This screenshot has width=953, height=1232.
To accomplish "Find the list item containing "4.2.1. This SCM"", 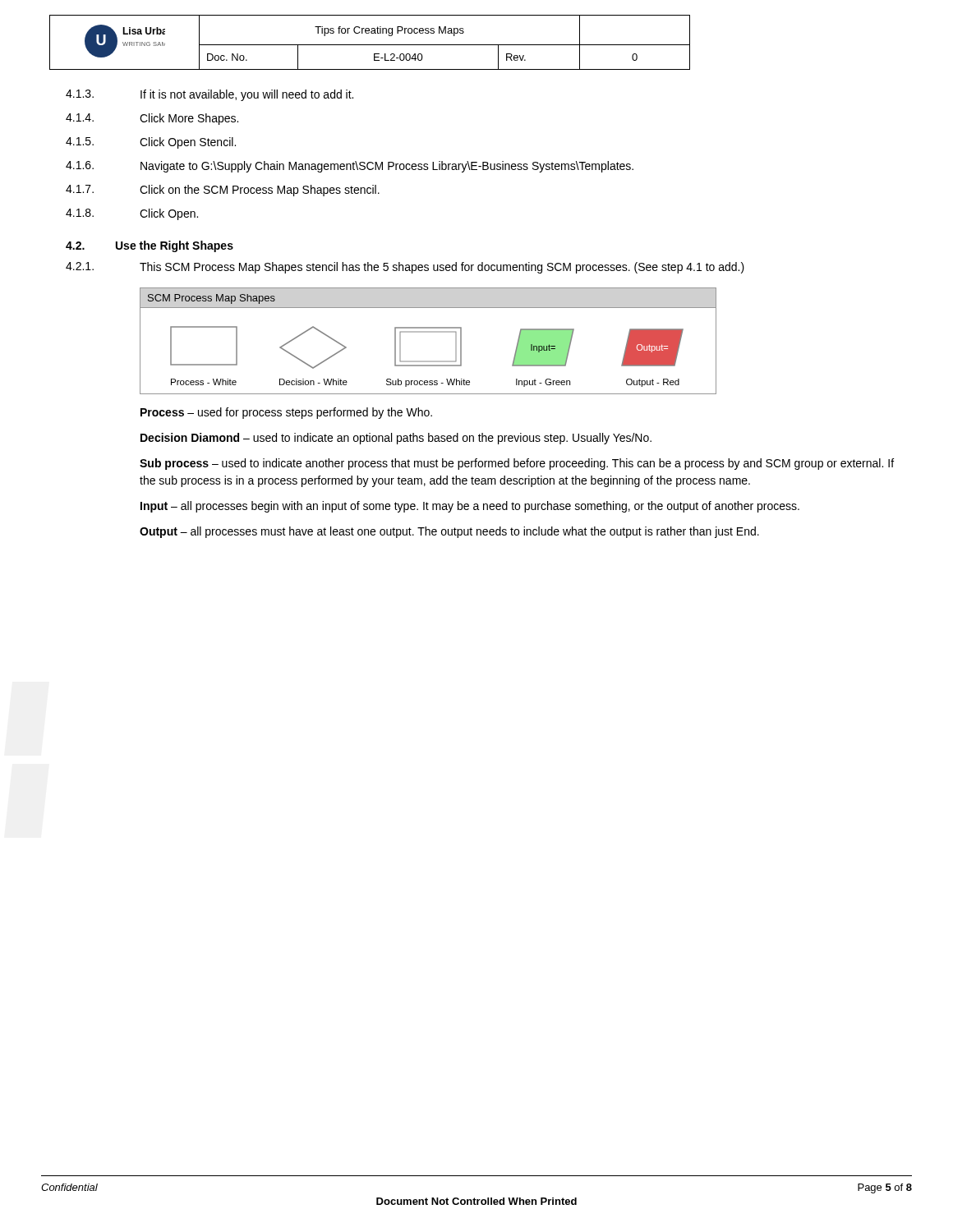I will point(489,267).
